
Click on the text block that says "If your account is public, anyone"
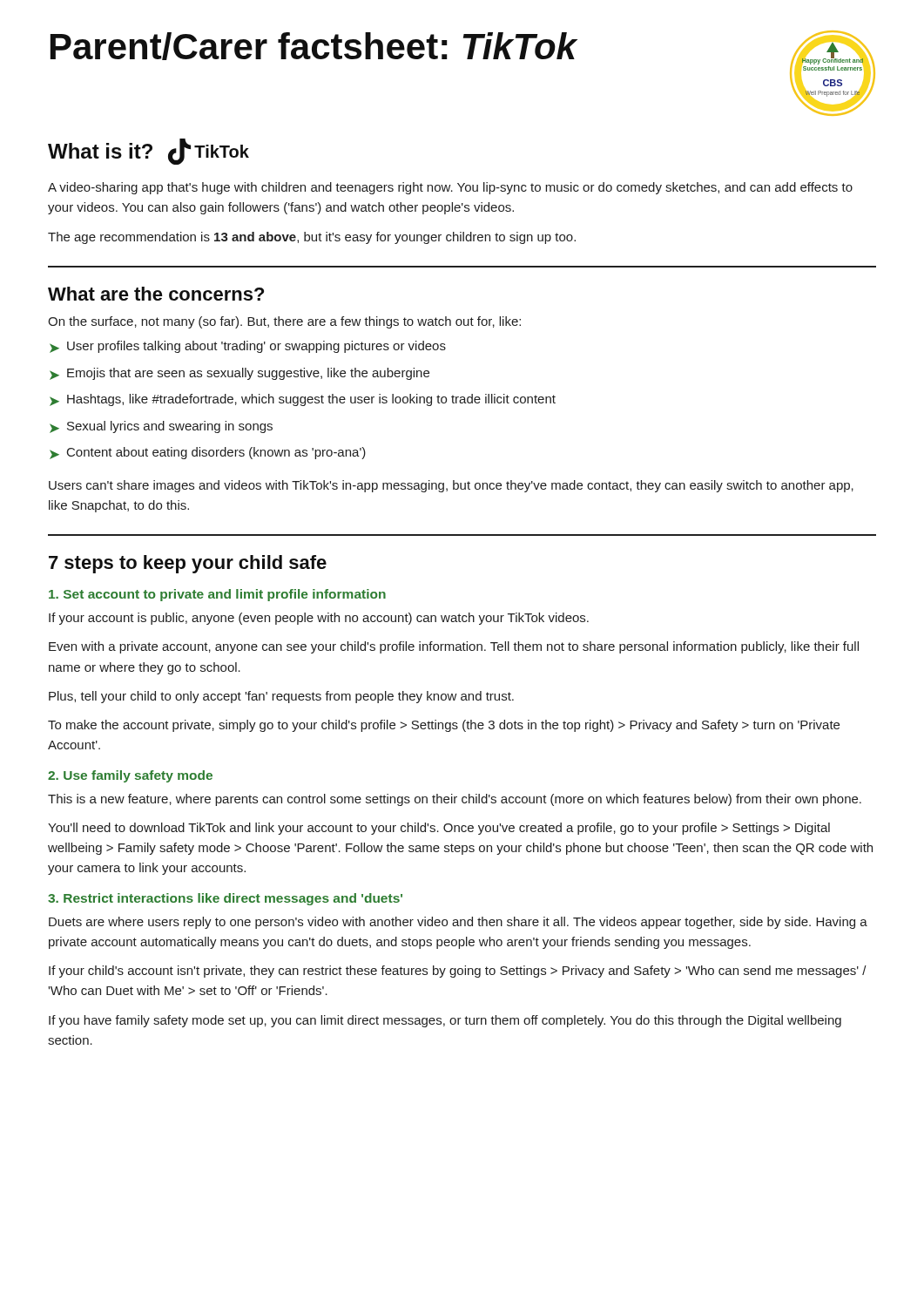pos(319,617)
